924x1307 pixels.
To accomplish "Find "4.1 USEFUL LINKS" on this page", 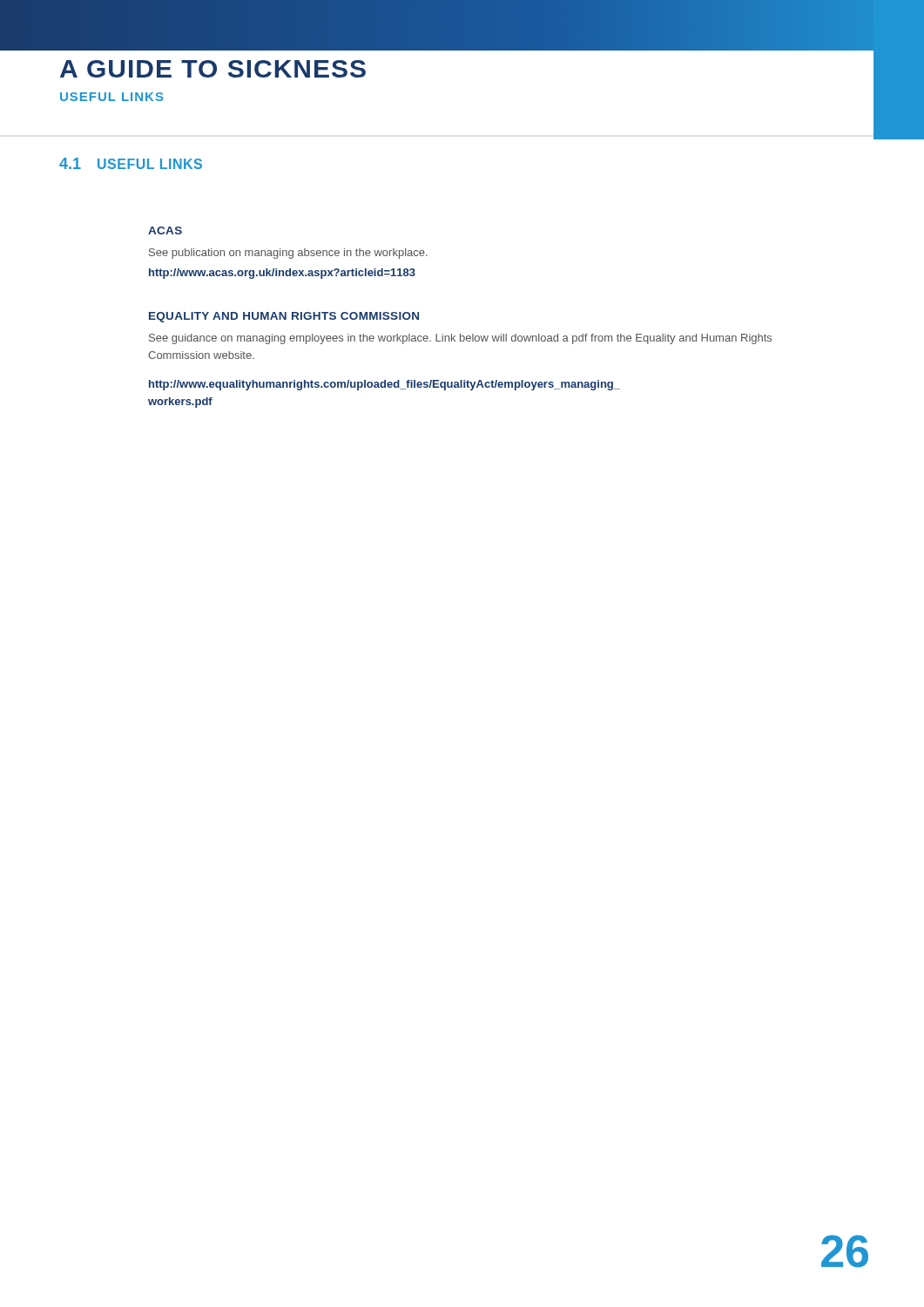I will click(x=131, y=164).
